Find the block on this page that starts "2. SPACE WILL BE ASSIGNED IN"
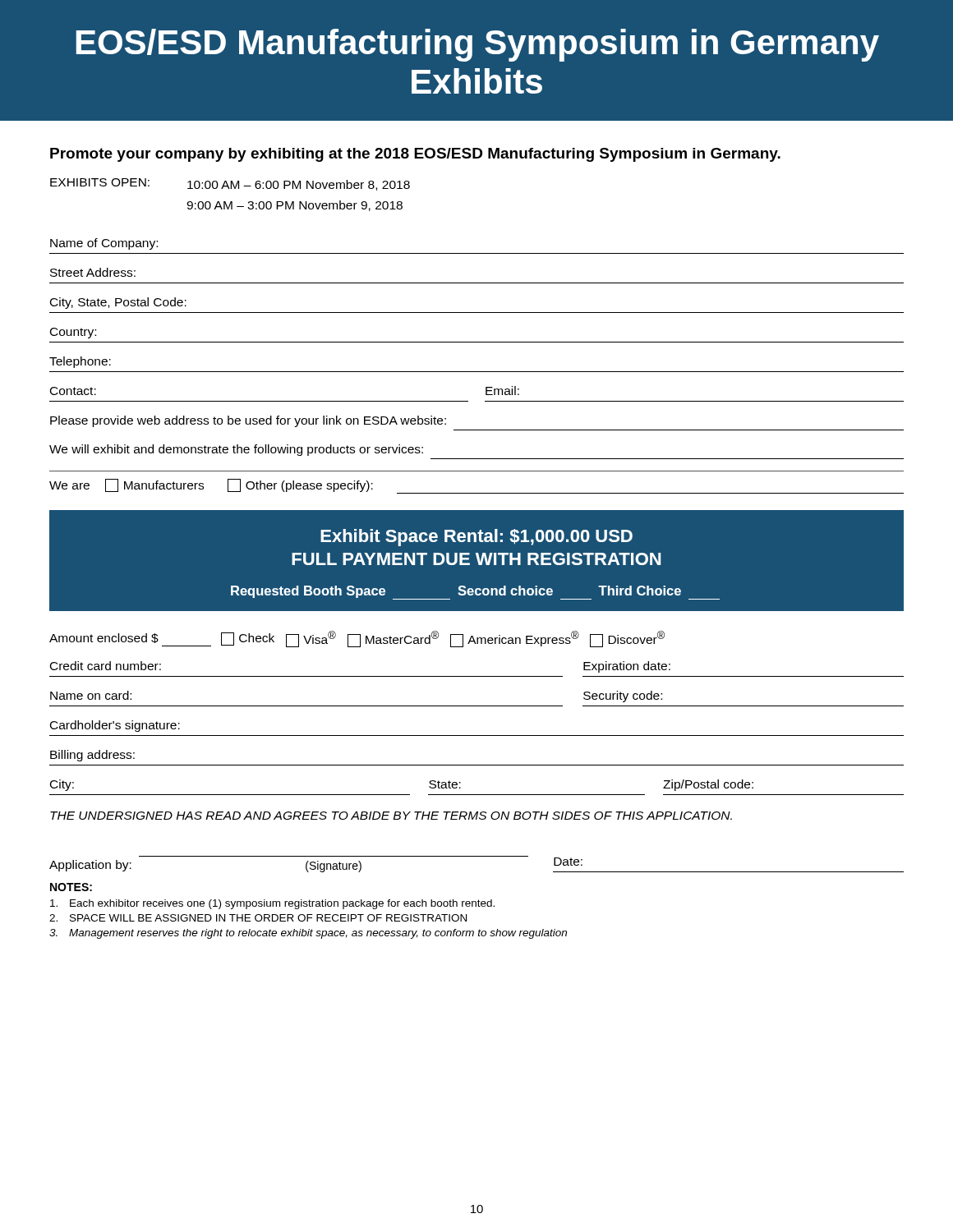 click(x=259, y=918)
